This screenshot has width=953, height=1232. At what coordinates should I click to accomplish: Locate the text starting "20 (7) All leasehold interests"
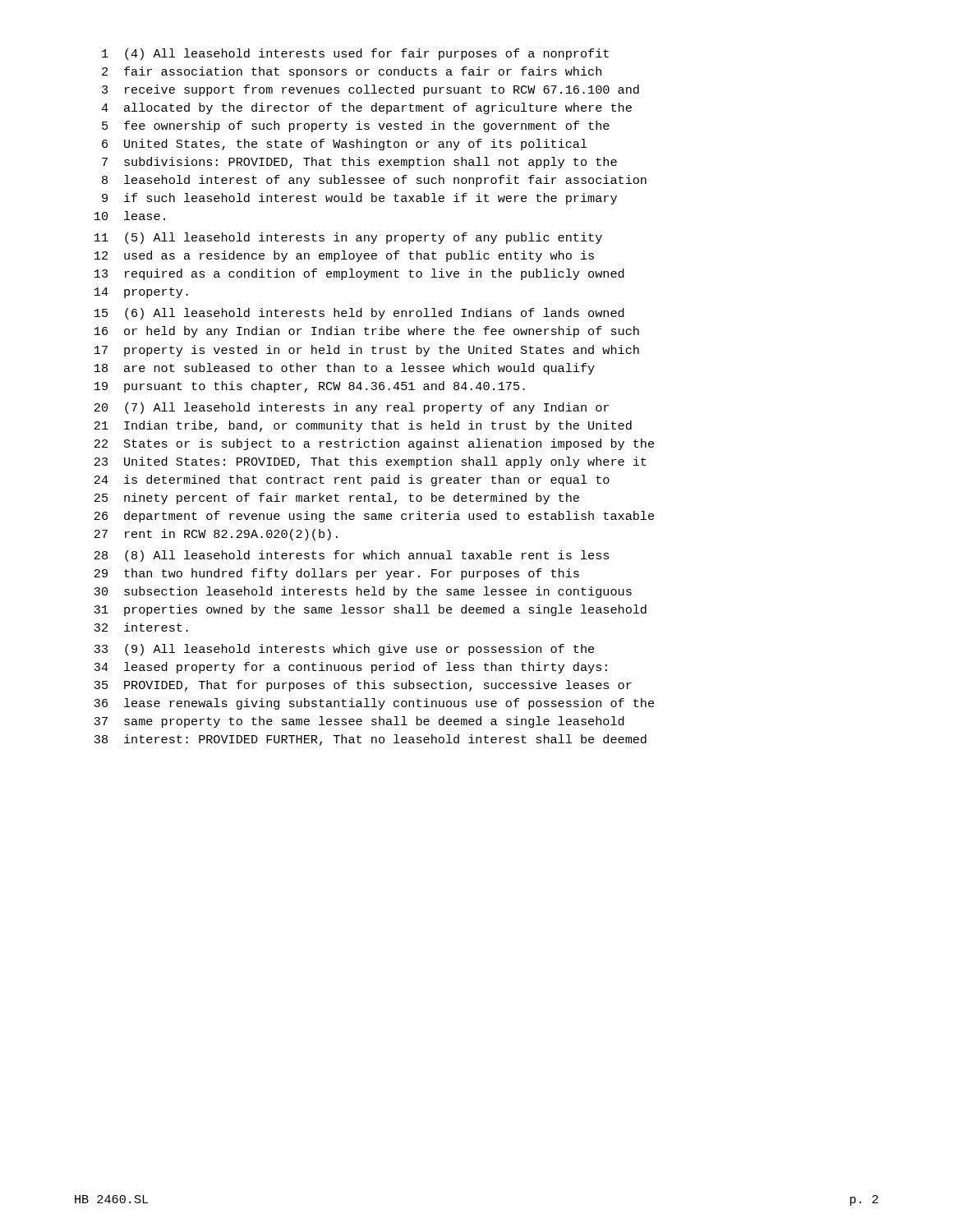point(476,471)
